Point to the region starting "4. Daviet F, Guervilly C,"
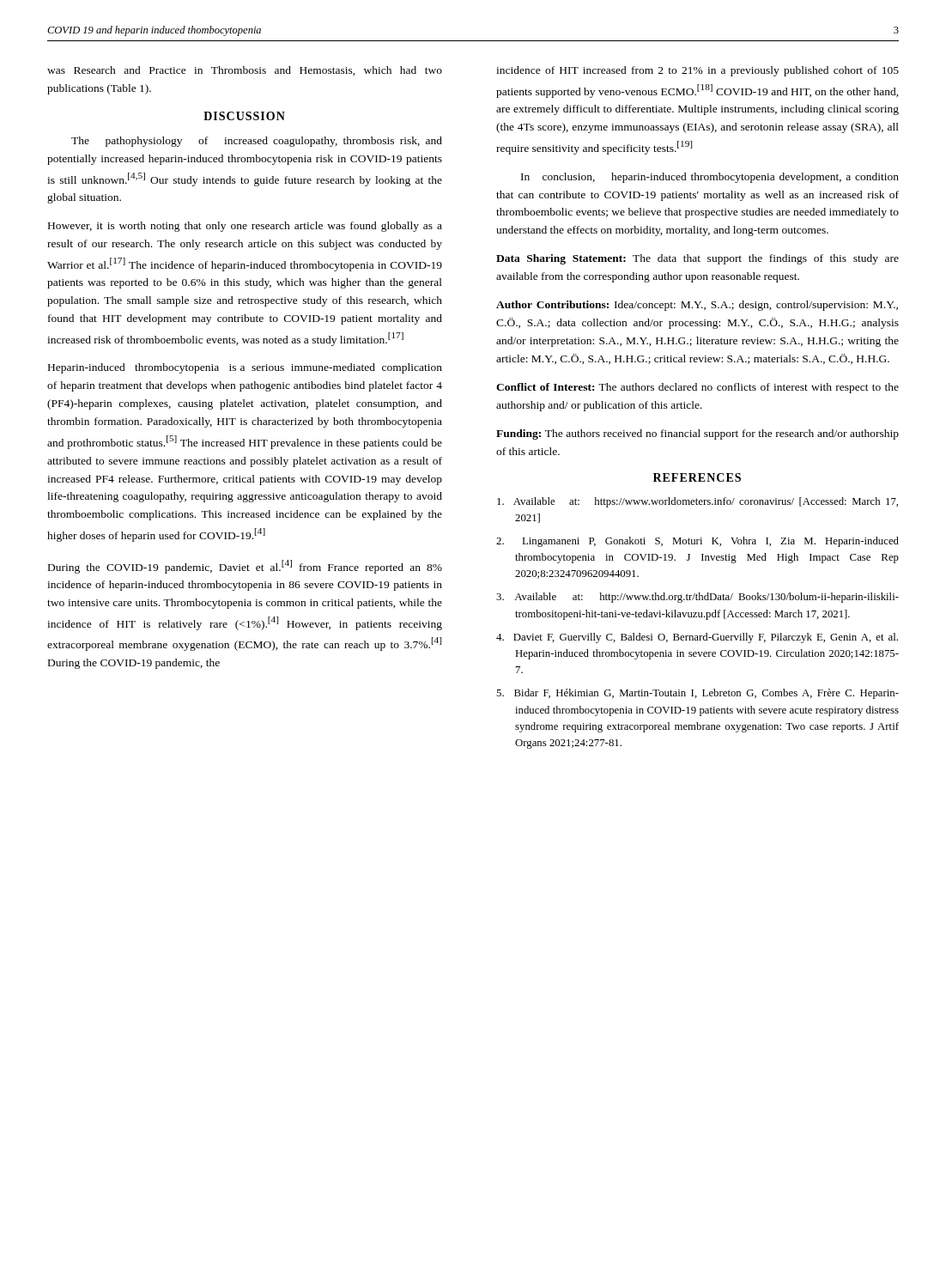The height and width of the screenshot is (1288, 946). pos(697,653)
